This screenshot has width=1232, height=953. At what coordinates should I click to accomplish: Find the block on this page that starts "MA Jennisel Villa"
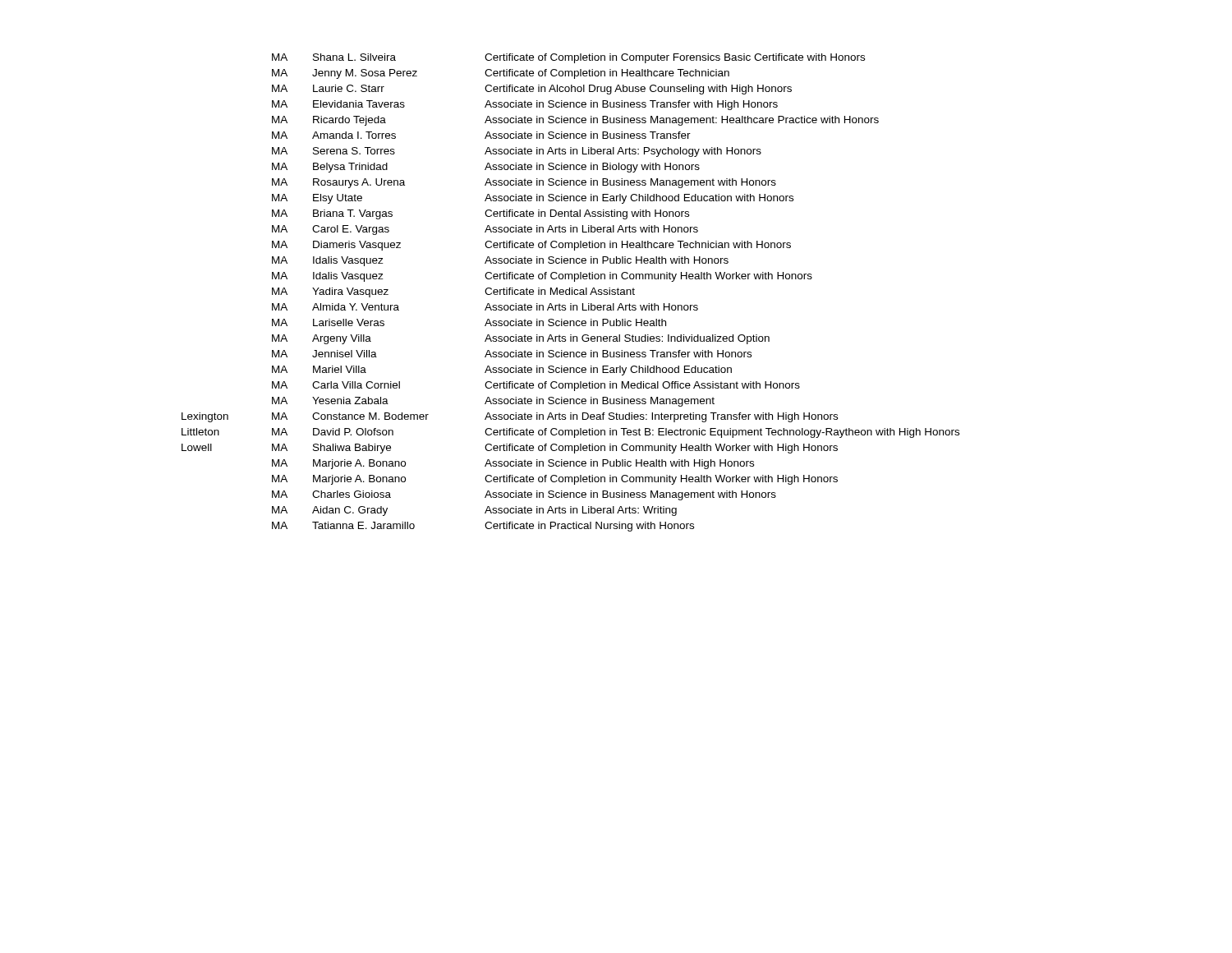(x=570, y=354)
